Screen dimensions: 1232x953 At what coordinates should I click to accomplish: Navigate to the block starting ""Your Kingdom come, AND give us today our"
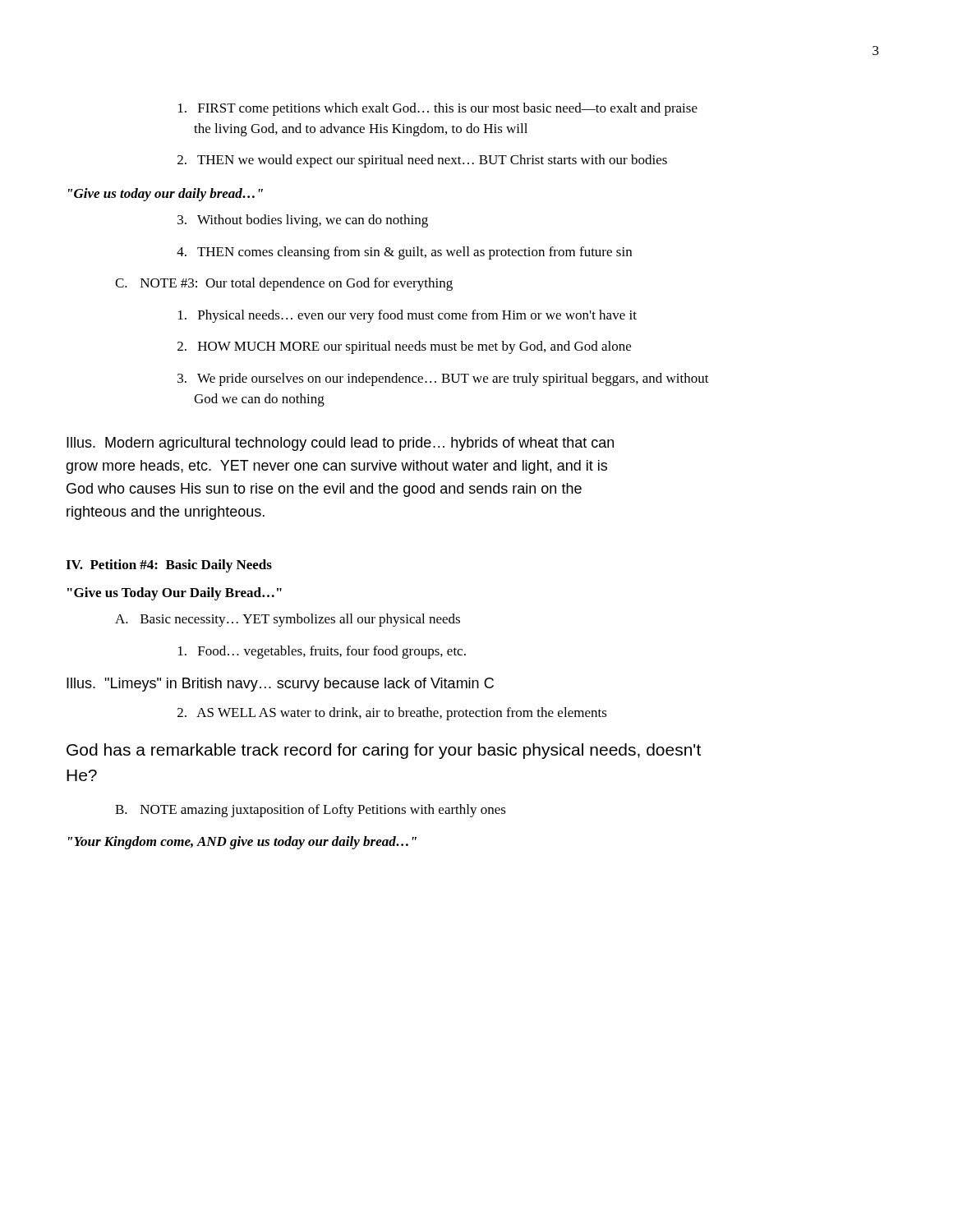click(242, 841)
